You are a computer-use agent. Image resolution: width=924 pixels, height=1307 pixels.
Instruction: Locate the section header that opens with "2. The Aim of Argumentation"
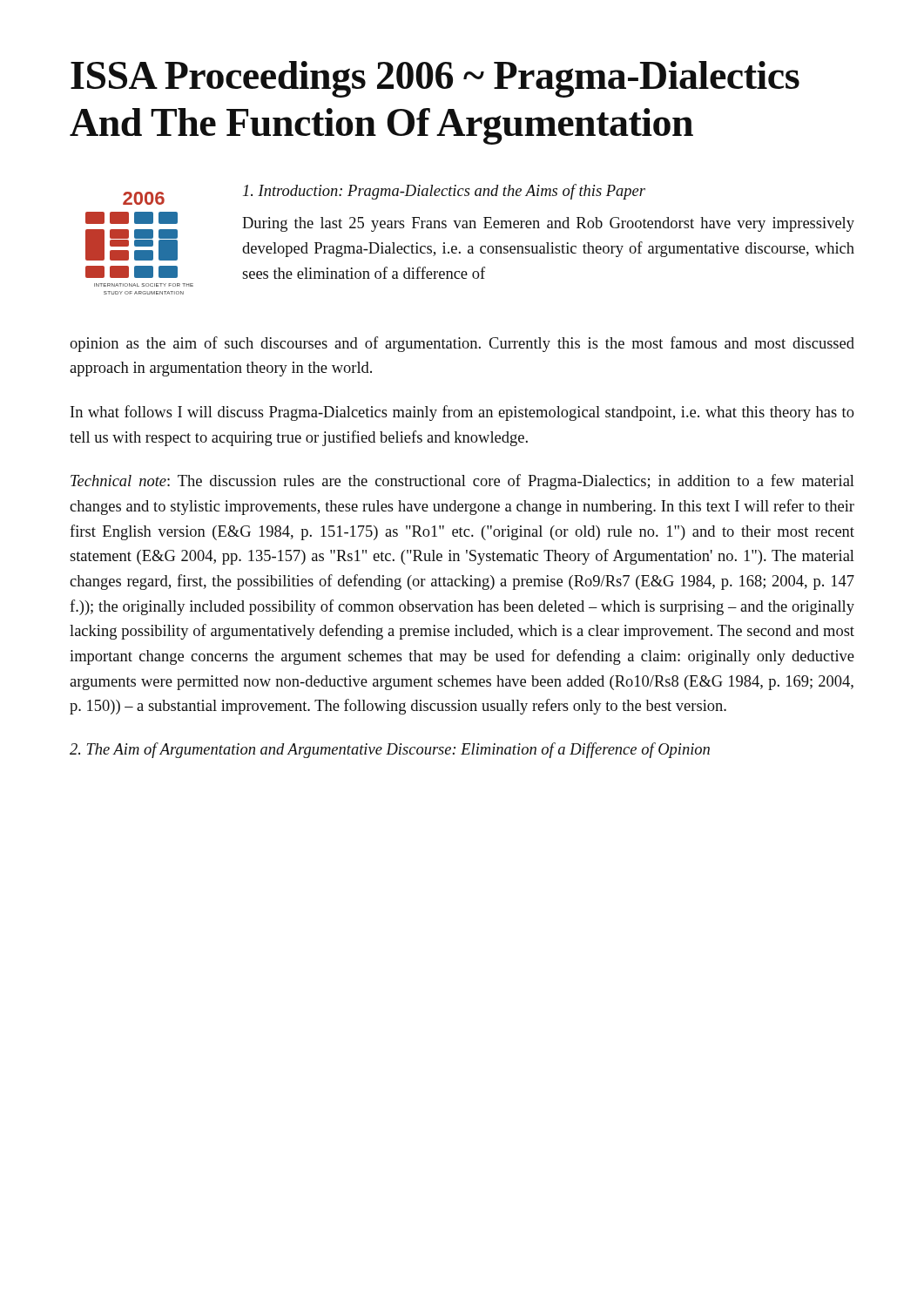click(x=390, y=749)
